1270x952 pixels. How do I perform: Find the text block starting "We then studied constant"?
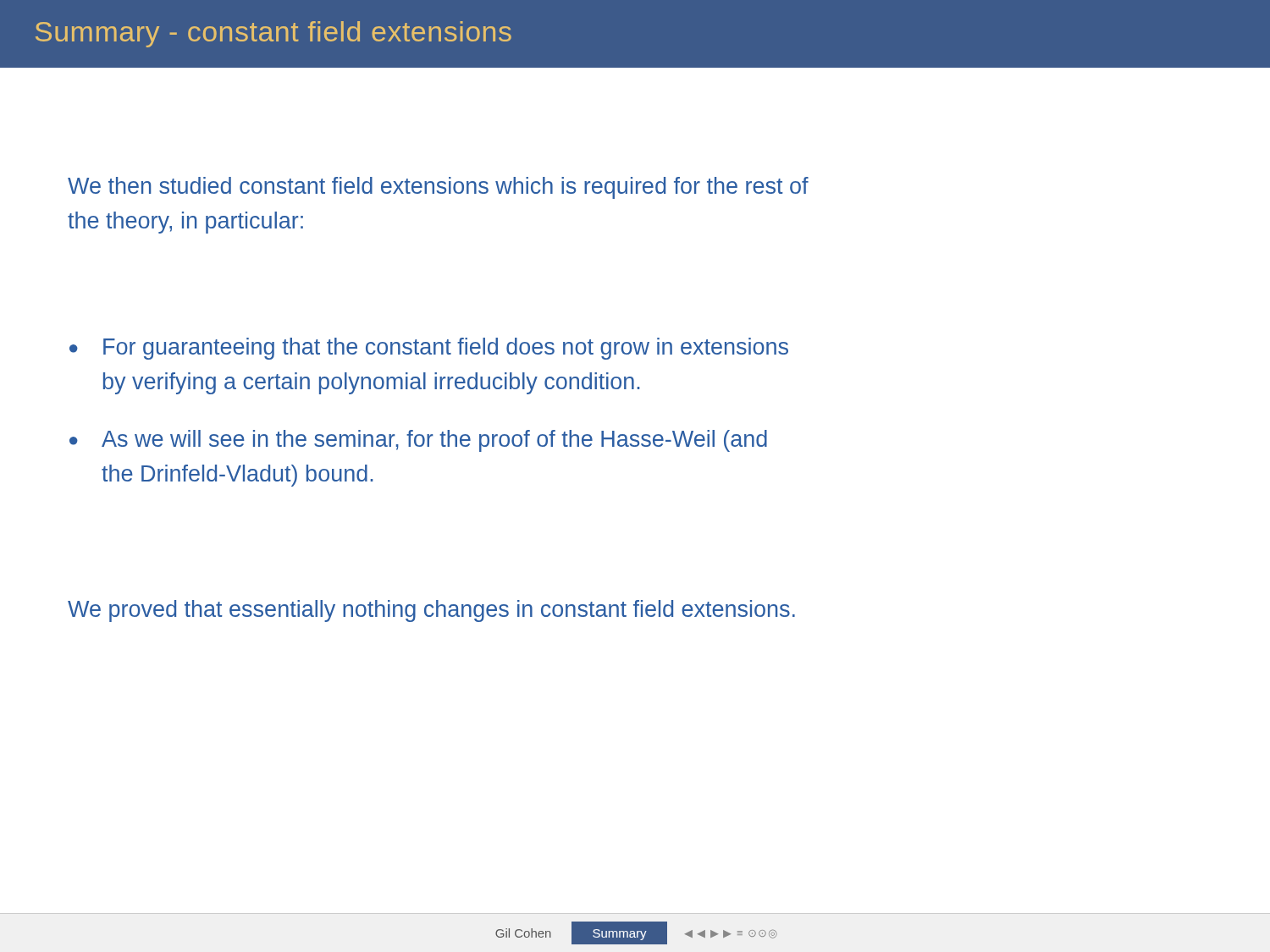(x=438, y=203)
